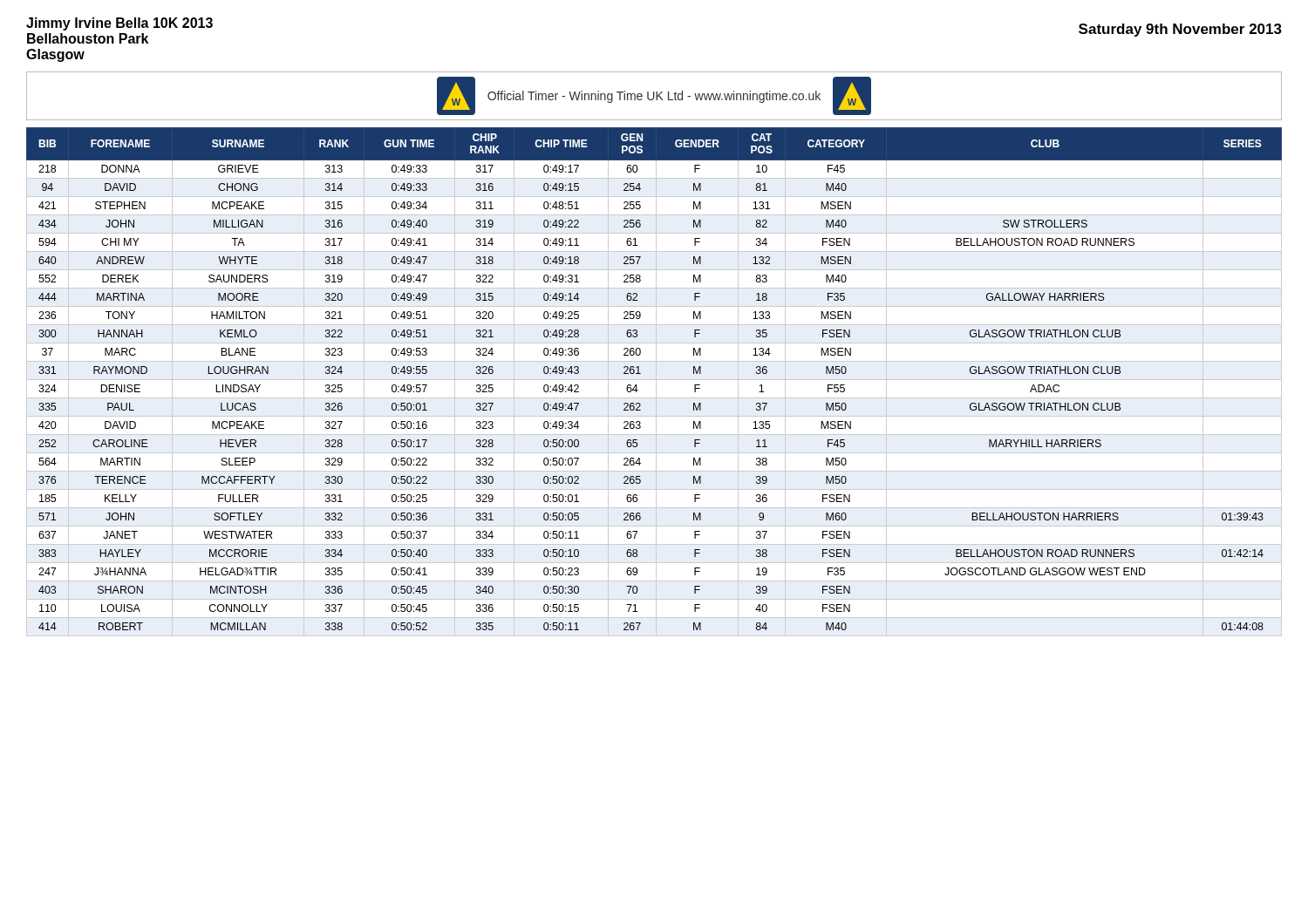Select the table that reads "GALLOWAY HARRIERS"

(x=654, y=382)
